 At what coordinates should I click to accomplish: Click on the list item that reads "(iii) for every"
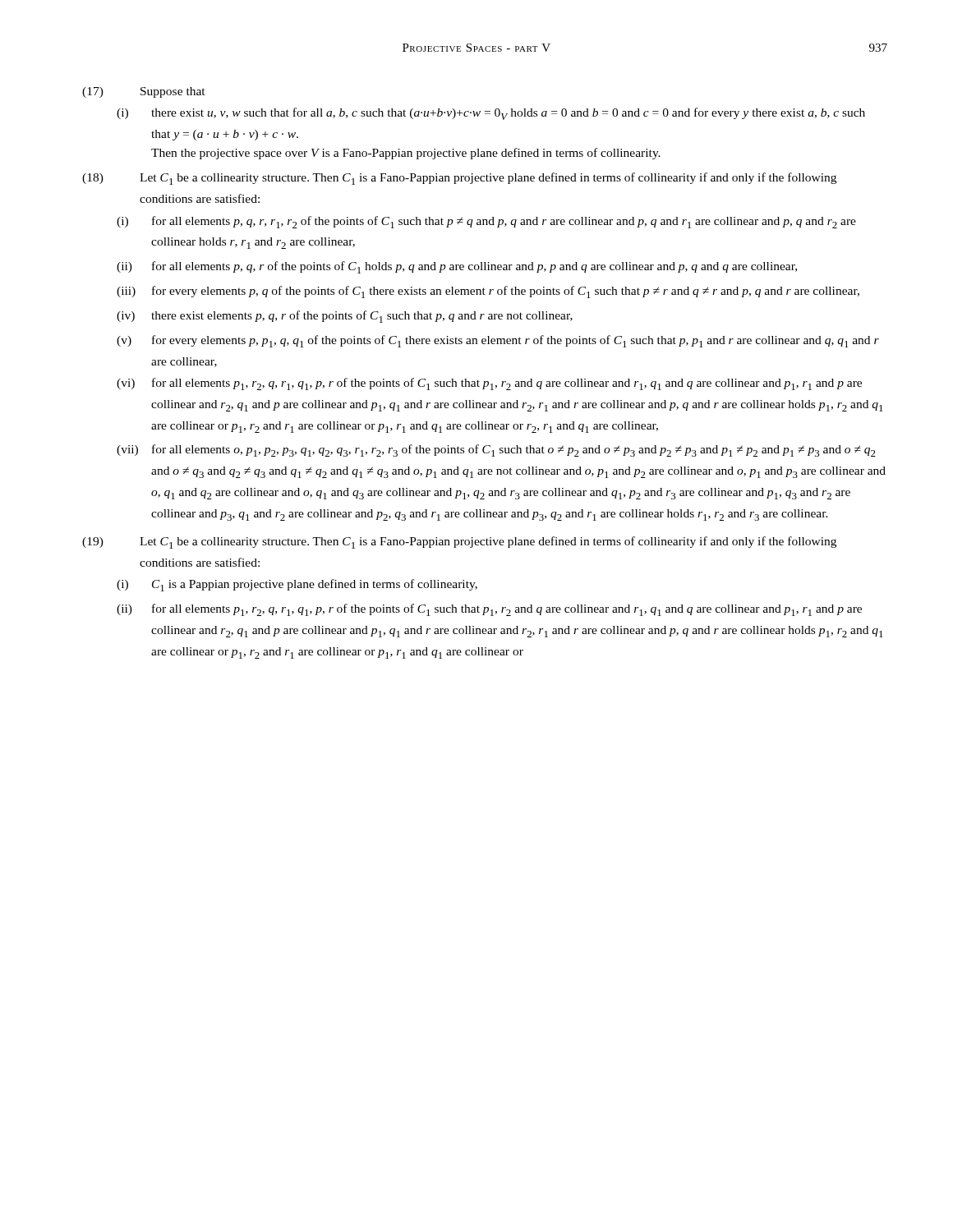pos(502,292)
